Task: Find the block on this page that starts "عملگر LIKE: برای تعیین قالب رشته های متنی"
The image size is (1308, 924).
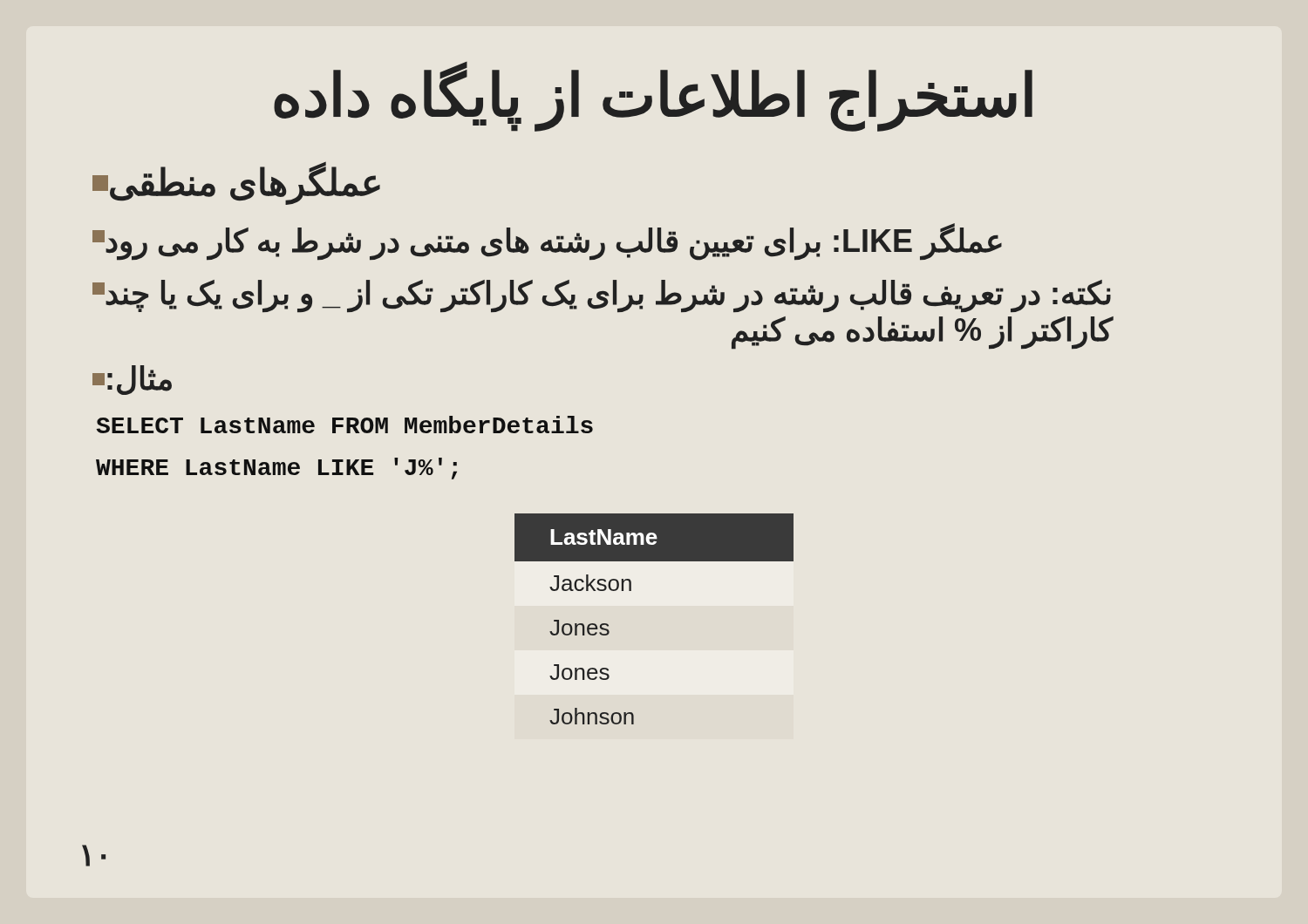Action: (x=548, y=241)
